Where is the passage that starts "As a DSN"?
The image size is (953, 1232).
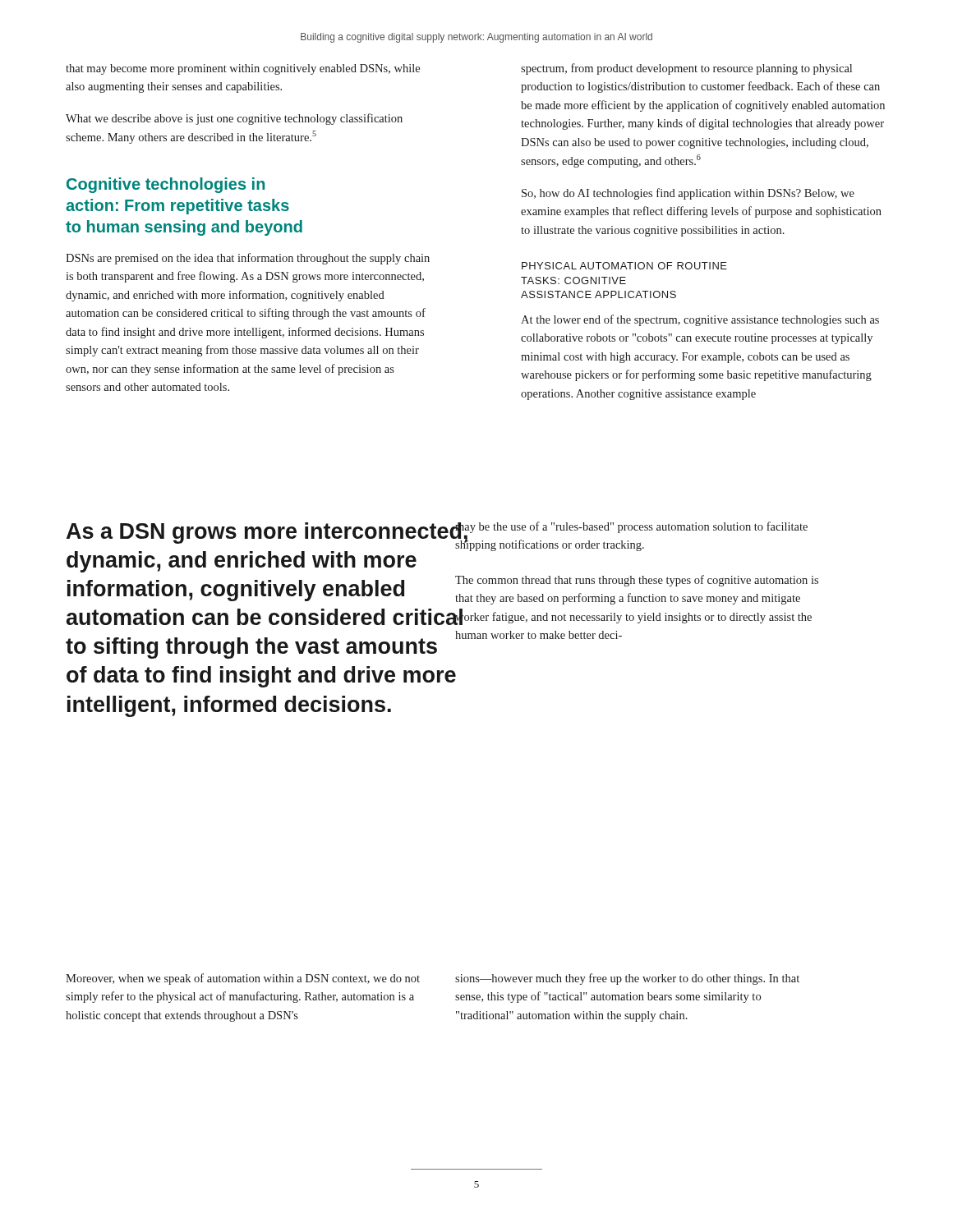pyautogui.click(x=267, y=618)
